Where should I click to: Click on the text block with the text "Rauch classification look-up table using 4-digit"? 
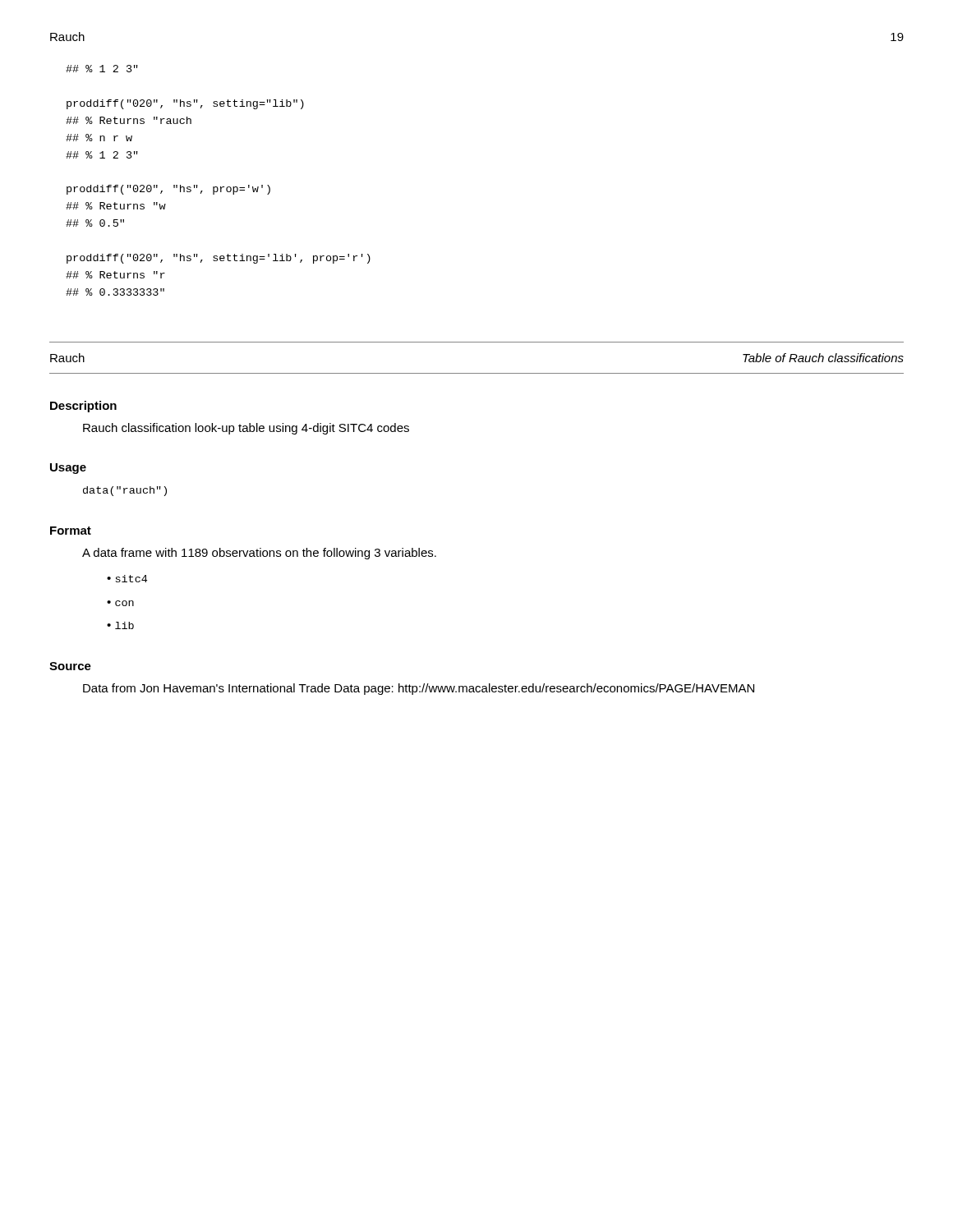tap(246, 427)
